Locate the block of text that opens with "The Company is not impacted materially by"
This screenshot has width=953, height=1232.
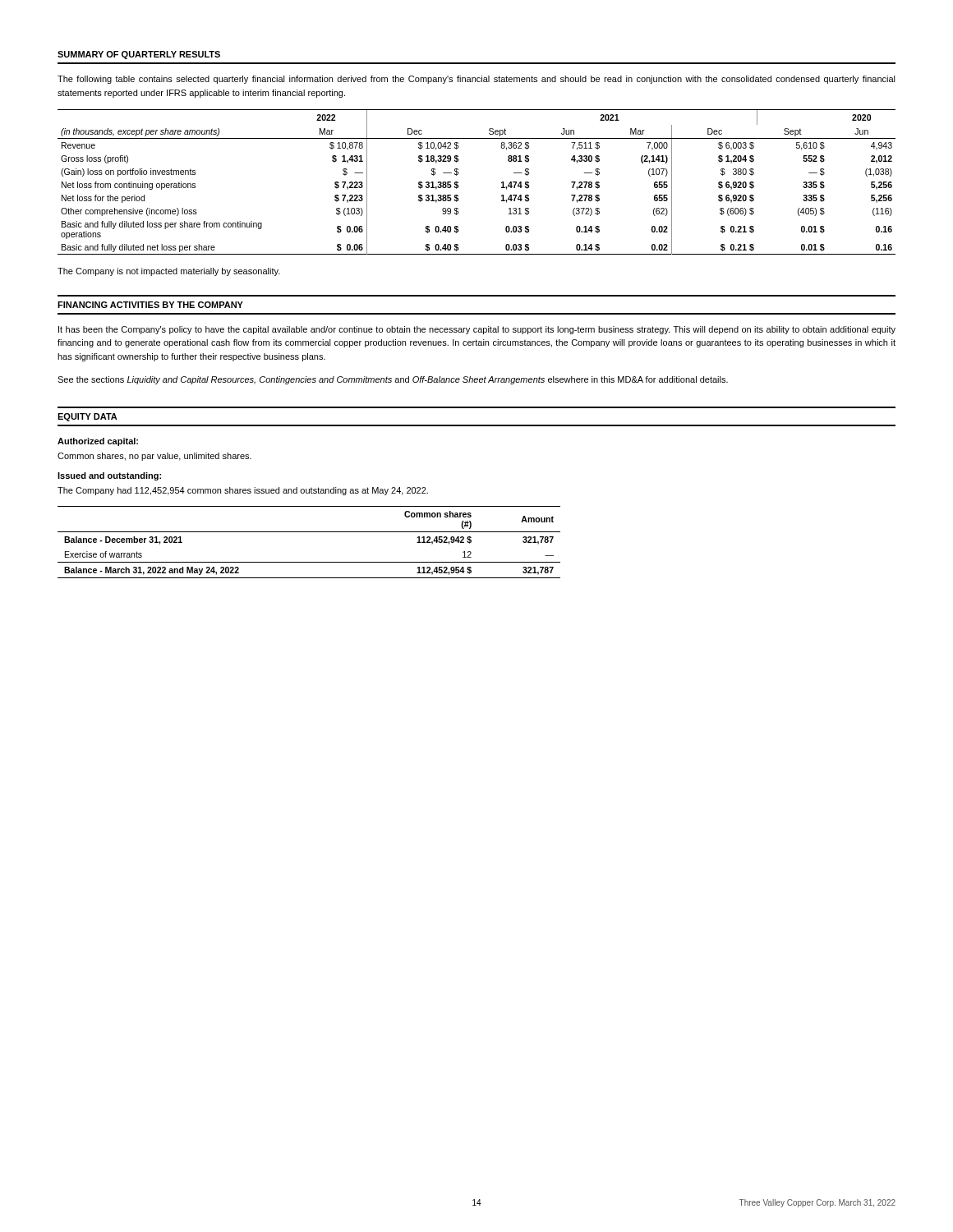pyautogui.click(x=169, y=271)
